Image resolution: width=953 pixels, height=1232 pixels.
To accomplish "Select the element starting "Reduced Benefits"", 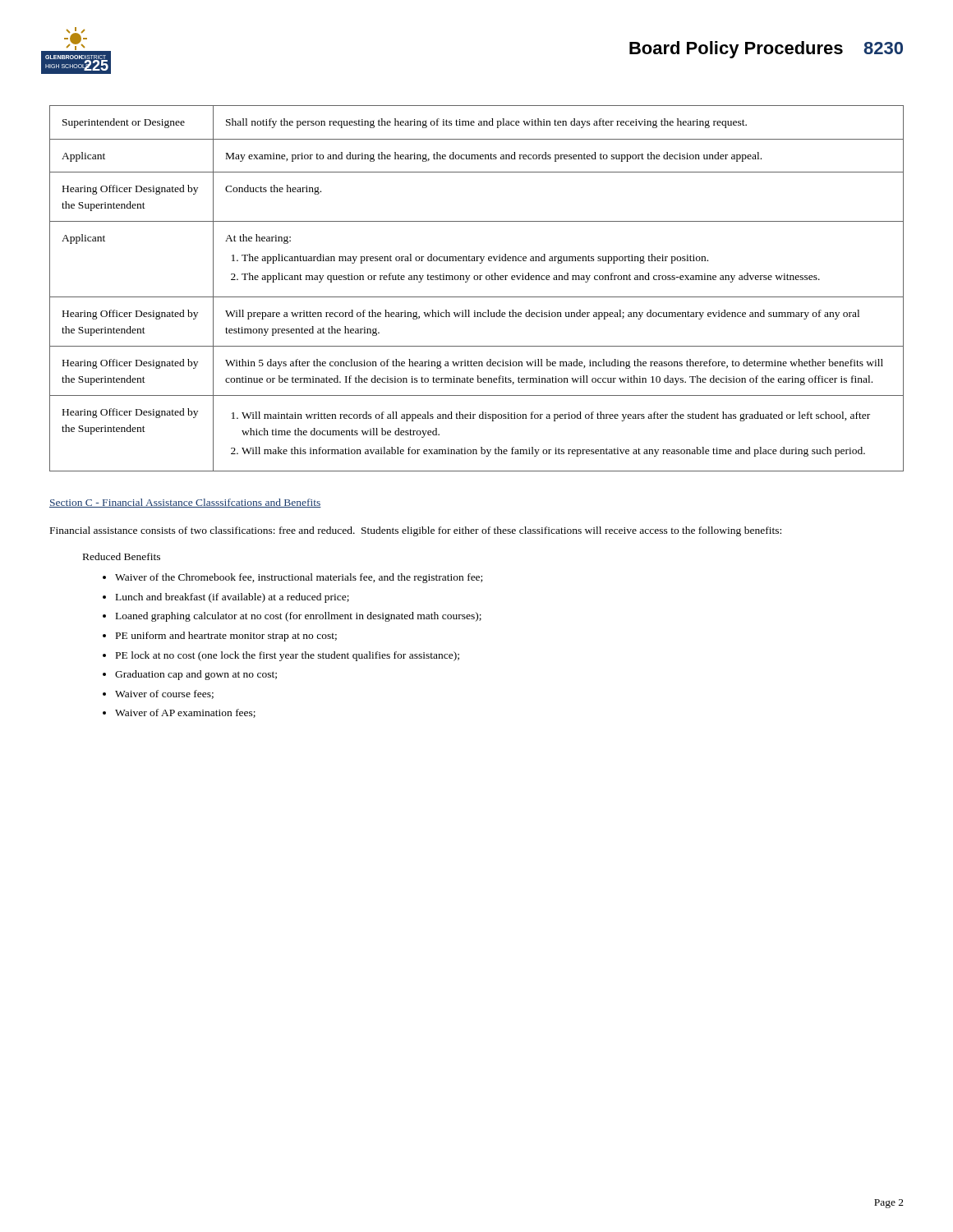I will click(x=121, y=557).
